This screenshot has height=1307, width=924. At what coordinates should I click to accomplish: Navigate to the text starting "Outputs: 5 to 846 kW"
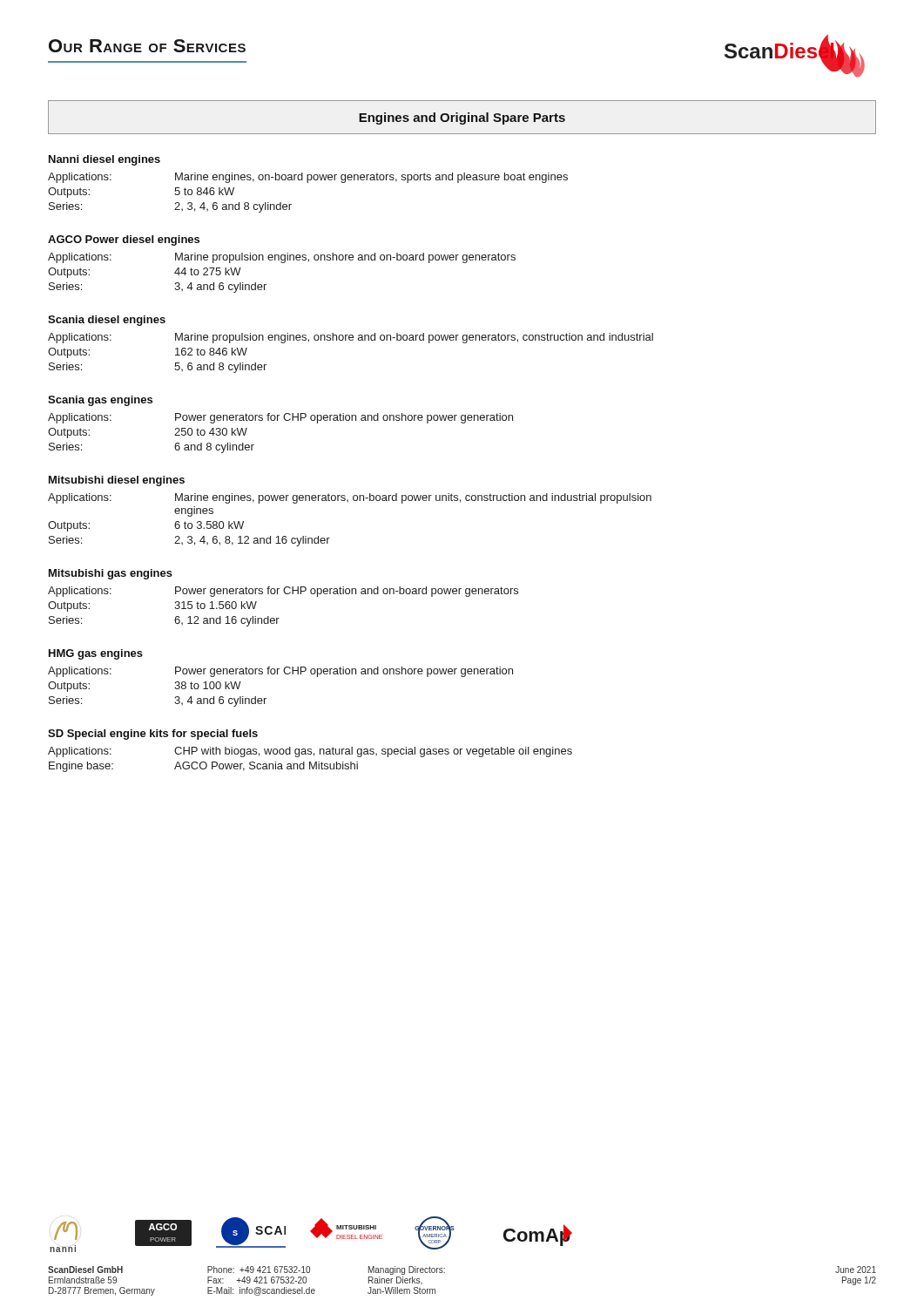tap(462, 191)
